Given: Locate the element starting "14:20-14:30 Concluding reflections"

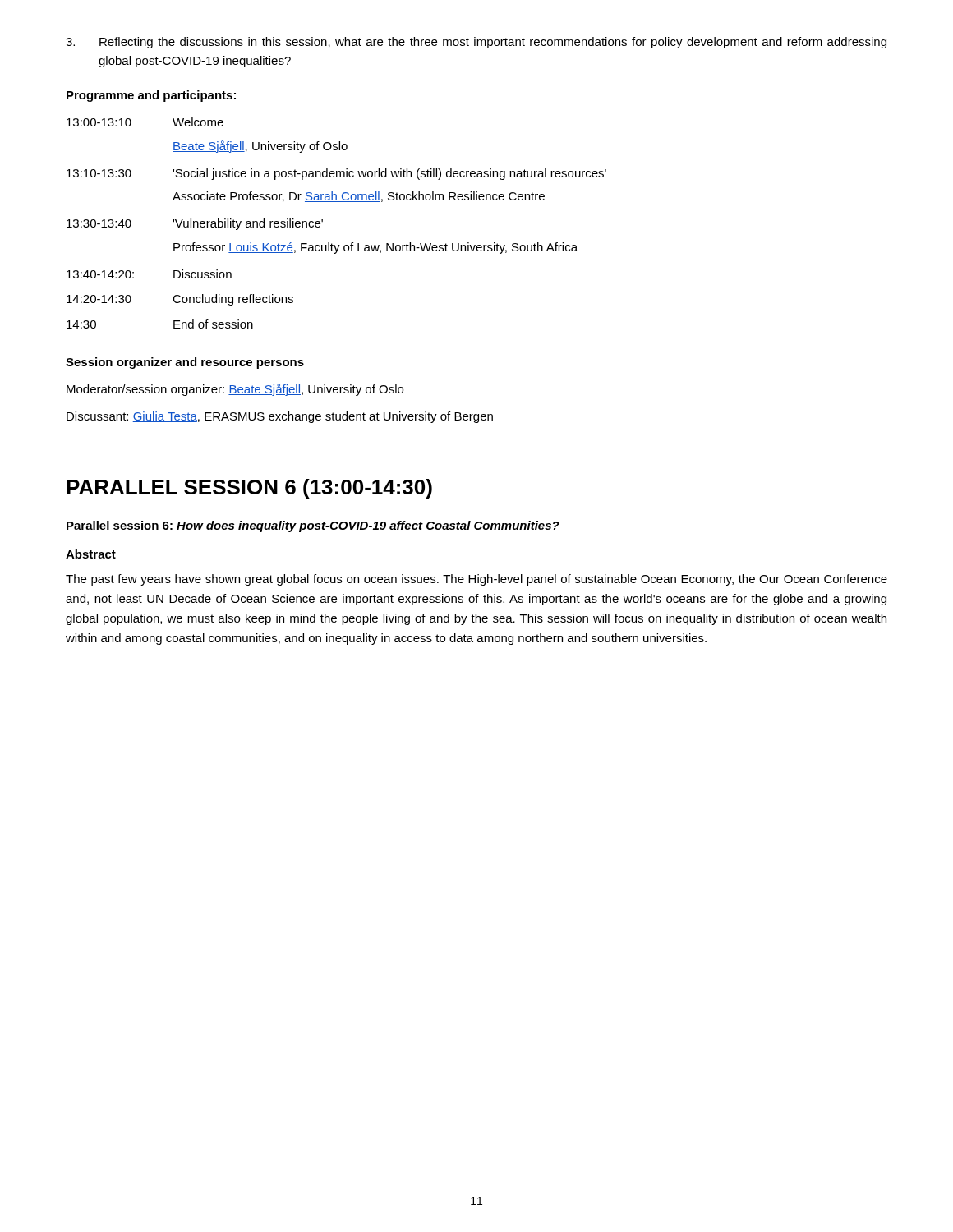Looking at the screenshot, I should (180, 300).
